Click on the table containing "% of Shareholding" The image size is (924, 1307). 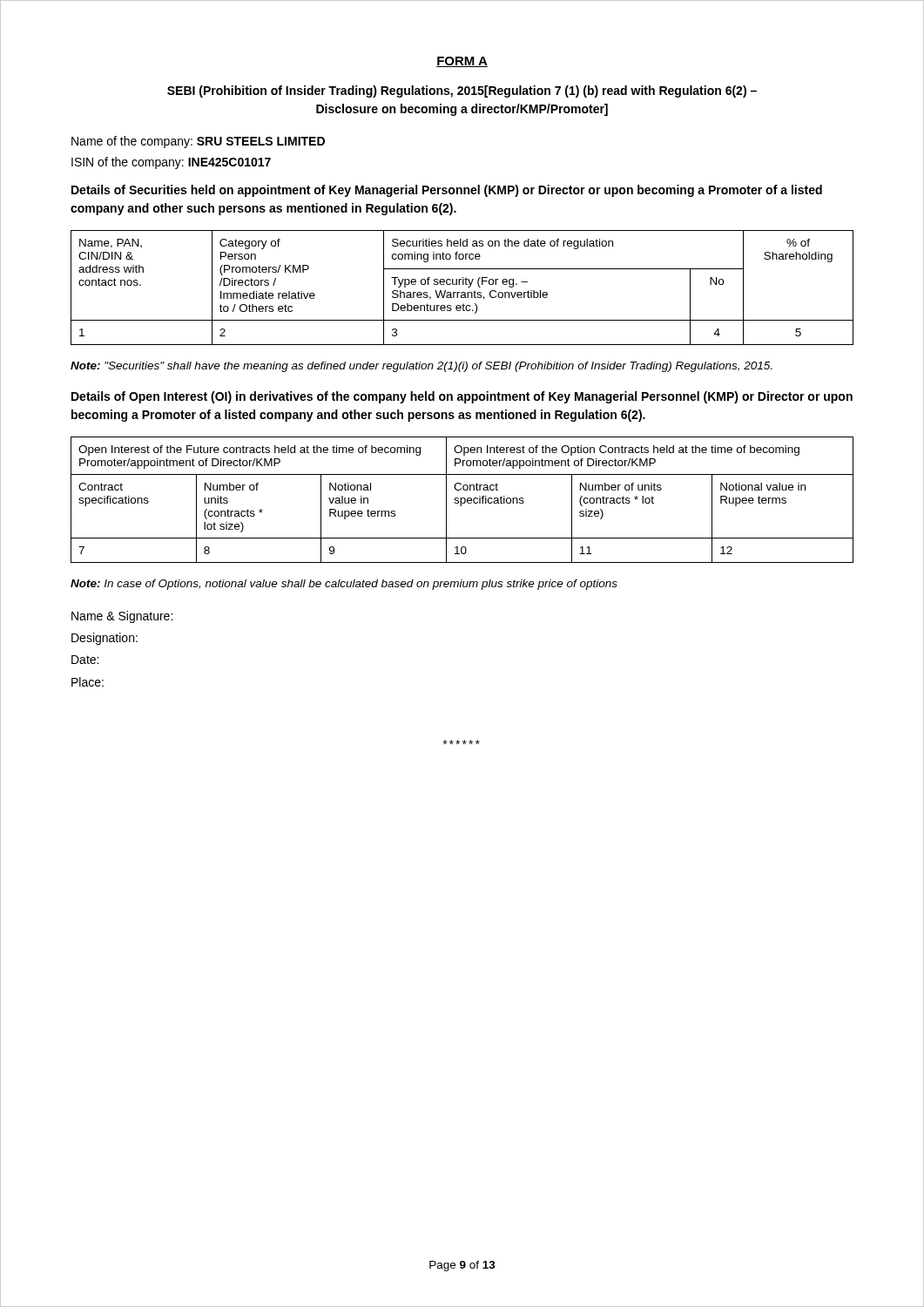(x=462, y=288)
